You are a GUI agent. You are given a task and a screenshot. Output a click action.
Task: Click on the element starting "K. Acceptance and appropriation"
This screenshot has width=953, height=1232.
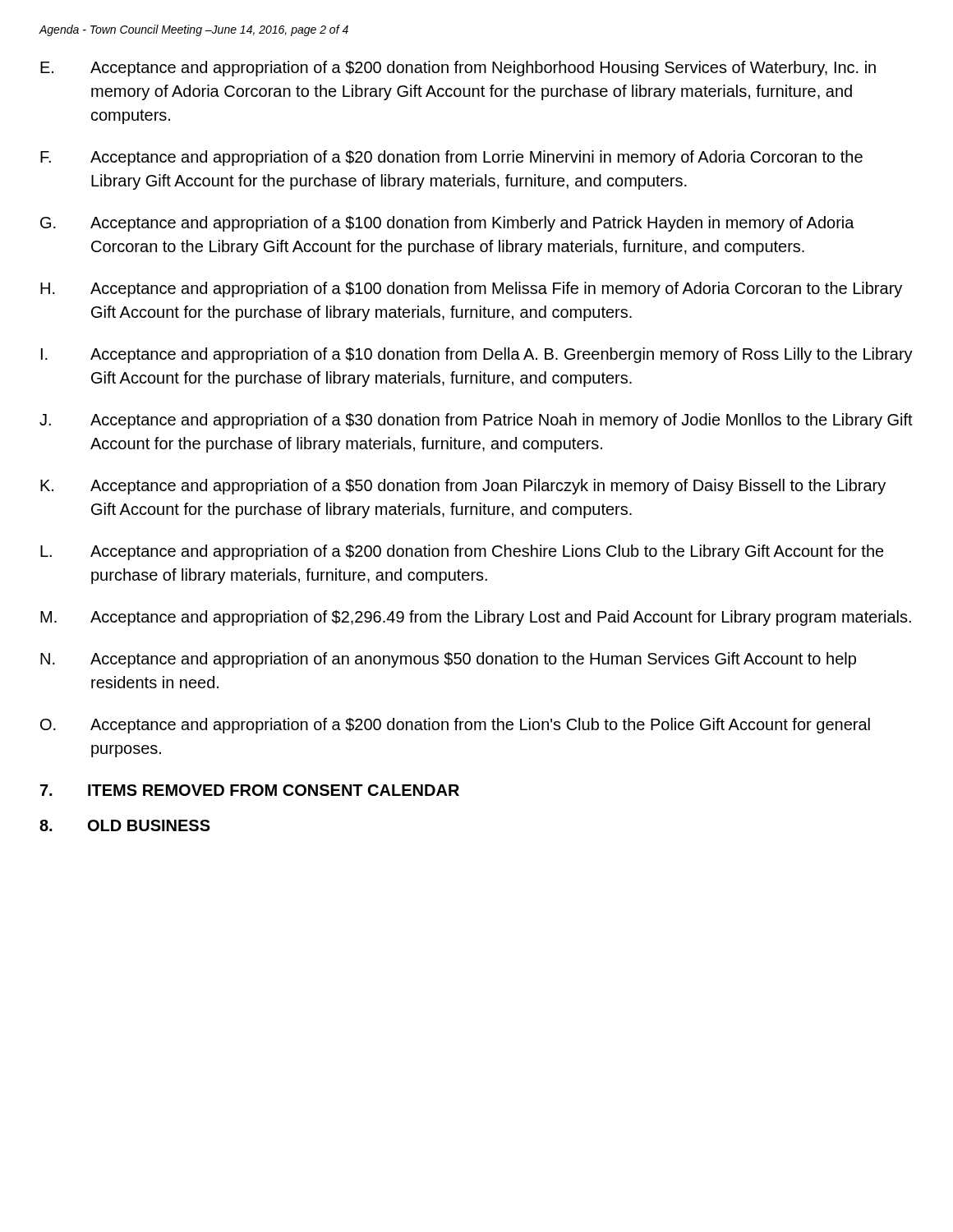pyautogui.click(x=476, y=498)
